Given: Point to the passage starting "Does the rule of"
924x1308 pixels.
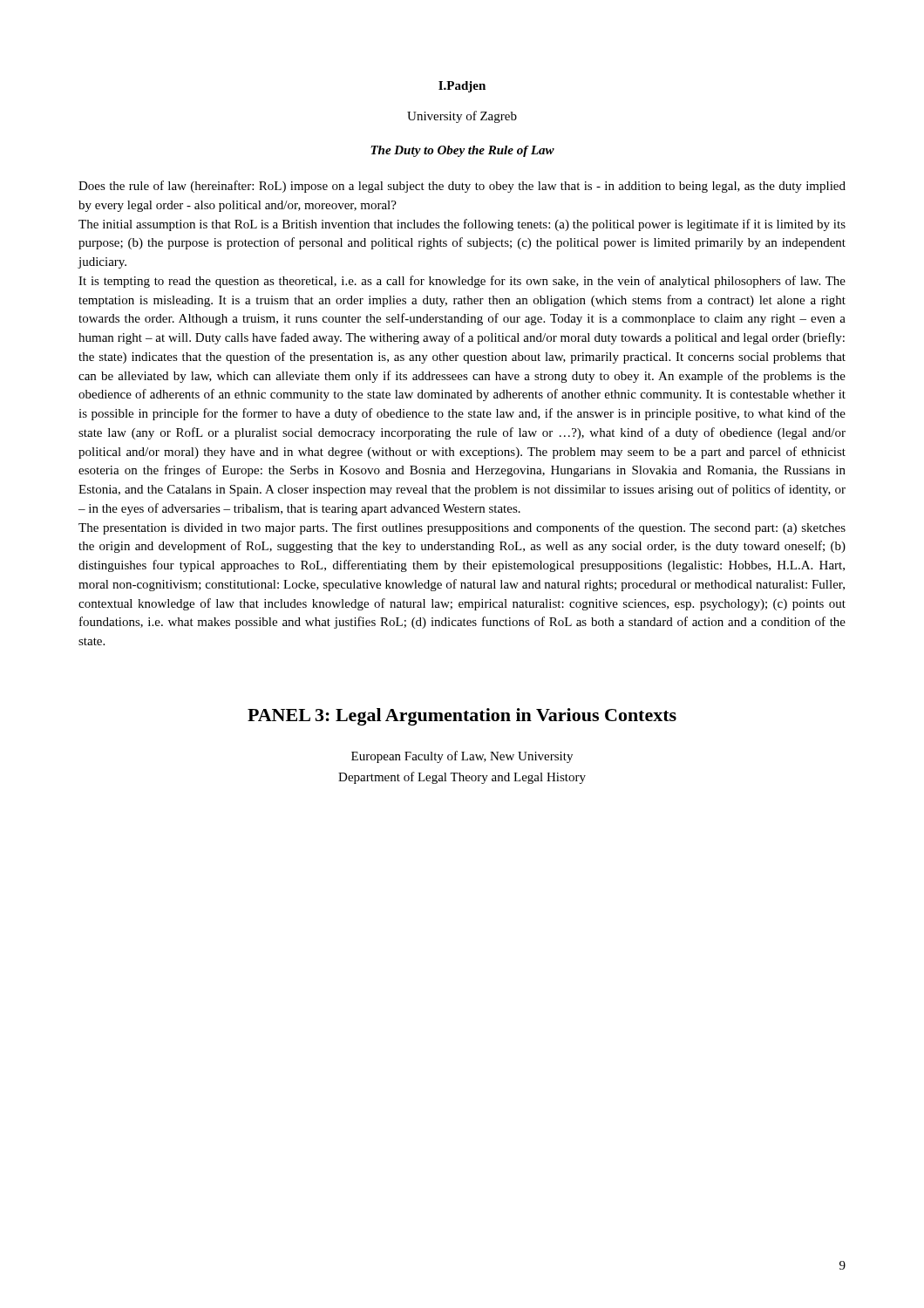Looking at the screenshot, I should [x=462, y=414].
